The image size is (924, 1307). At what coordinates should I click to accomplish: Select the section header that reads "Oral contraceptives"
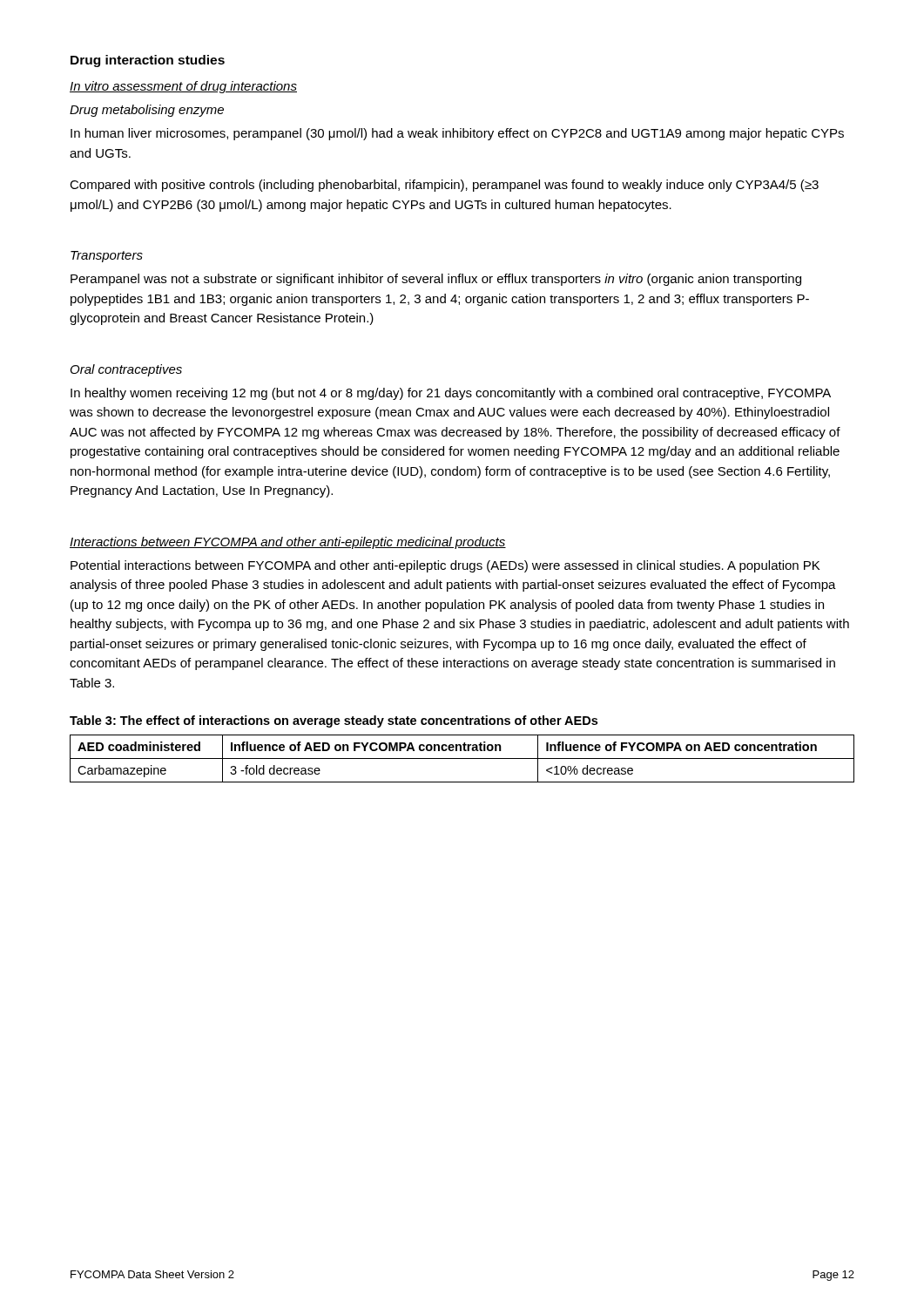coord(126,369)
